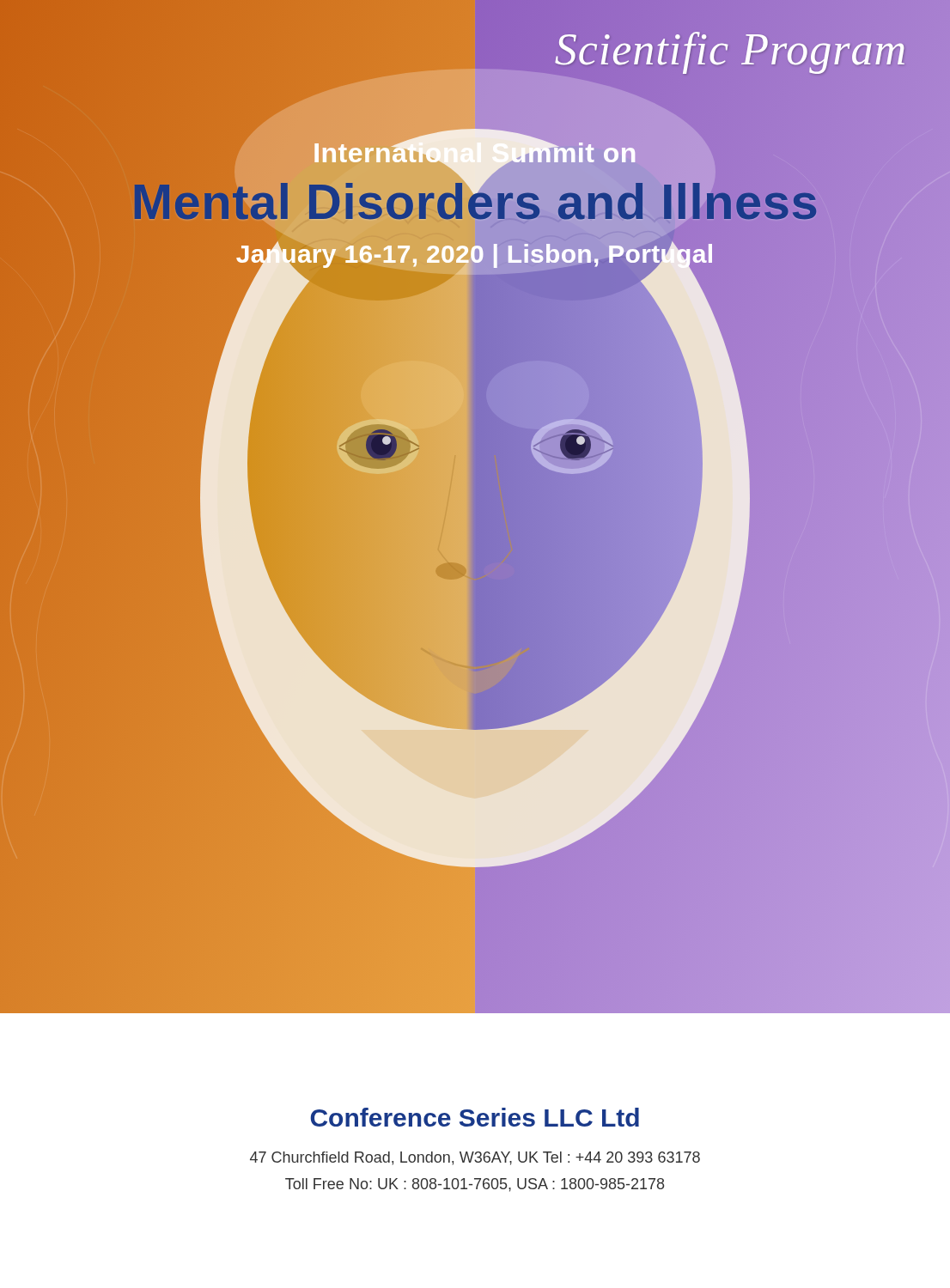The height and width of the screenshot is (1288, 950).
Task: Find the element starting "International Summit on Mental"
Action: pos(475,203)
